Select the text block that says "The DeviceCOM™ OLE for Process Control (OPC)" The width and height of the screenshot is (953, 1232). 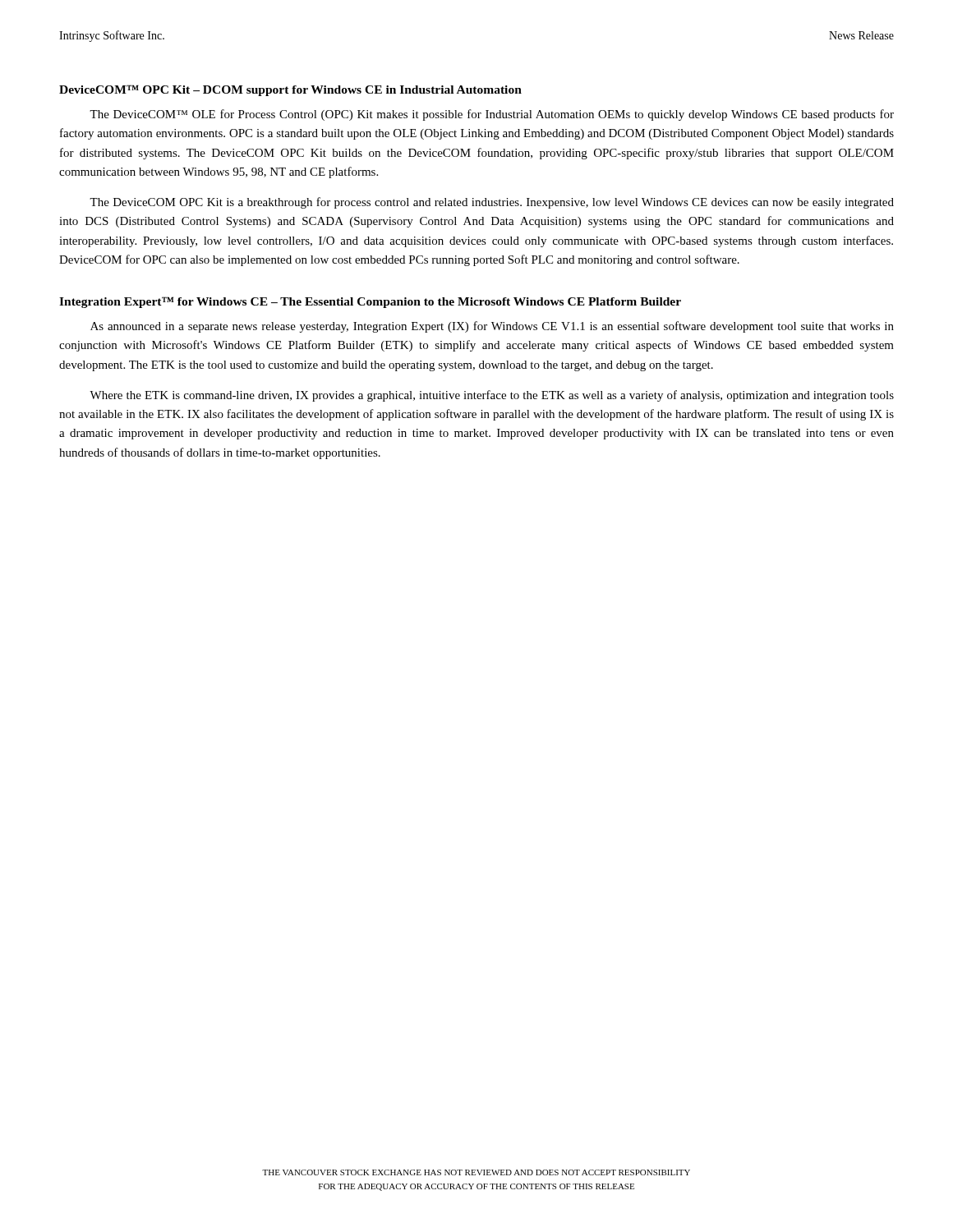(x=476, y=143)
